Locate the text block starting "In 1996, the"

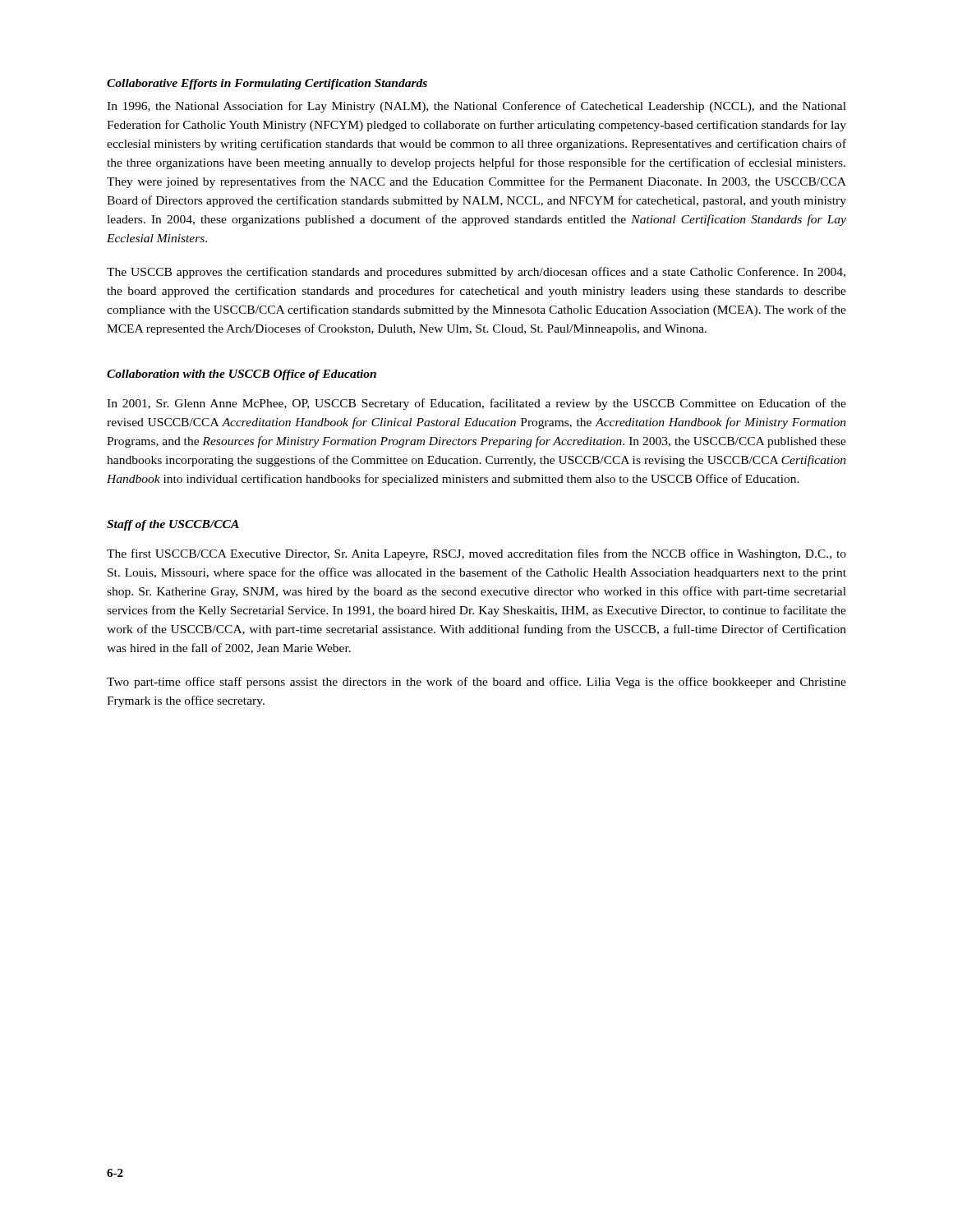476,172
